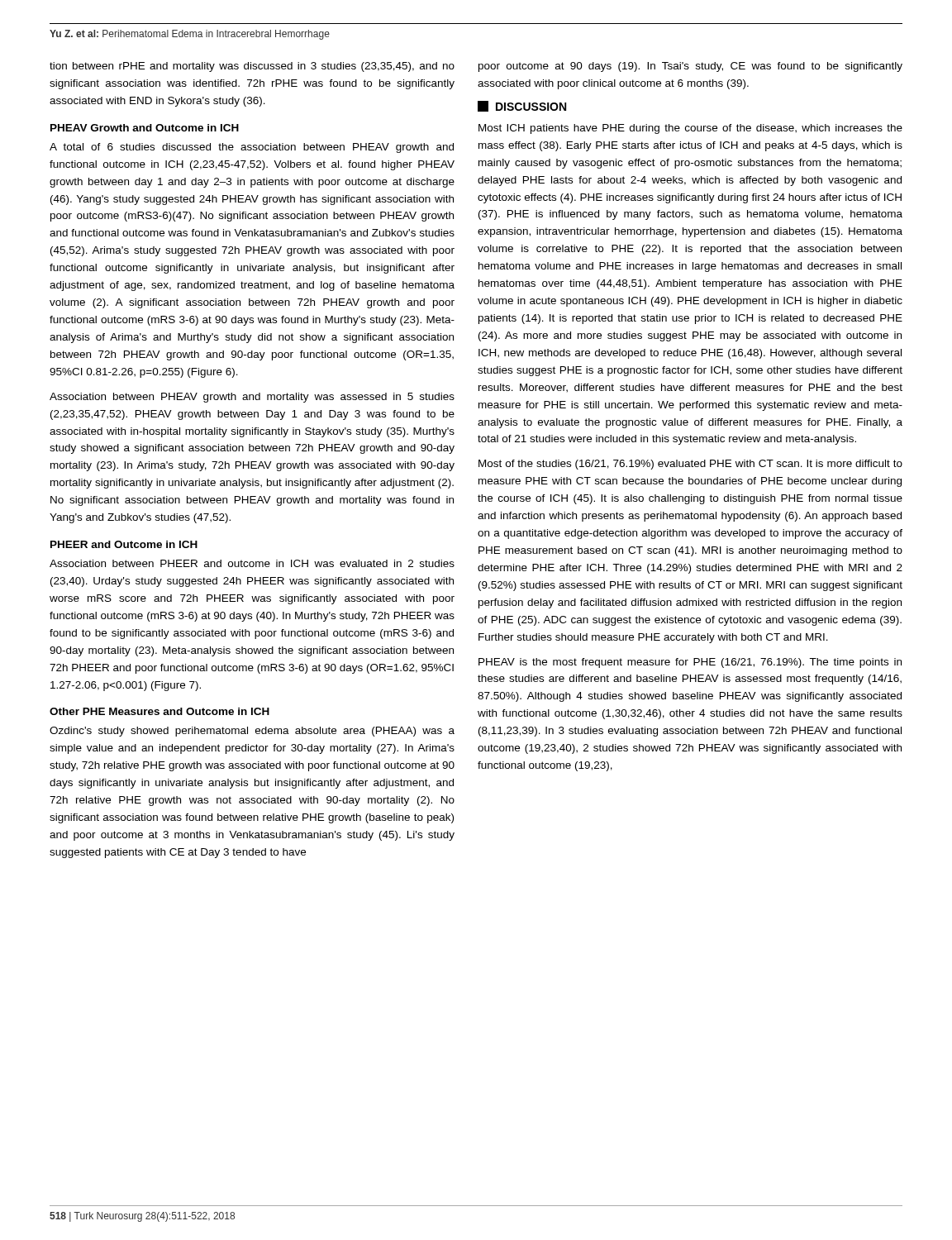Click on the text block that says "Most of the studies (16/21, 76.19%)"
The width and height of the screenshot is (952, 1240).
[x=690, y=551]
